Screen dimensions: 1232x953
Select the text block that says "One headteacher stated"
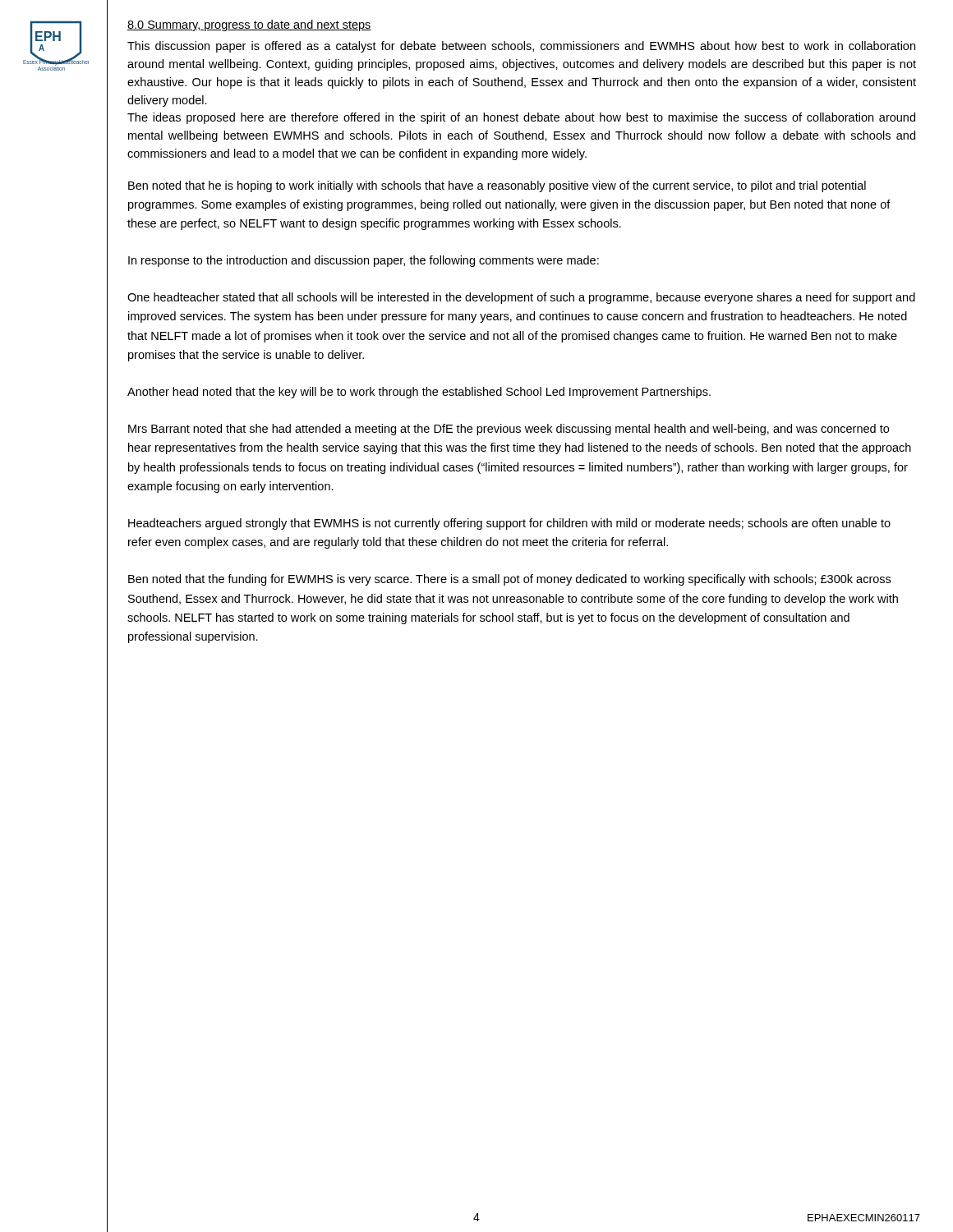coord(521,326)
